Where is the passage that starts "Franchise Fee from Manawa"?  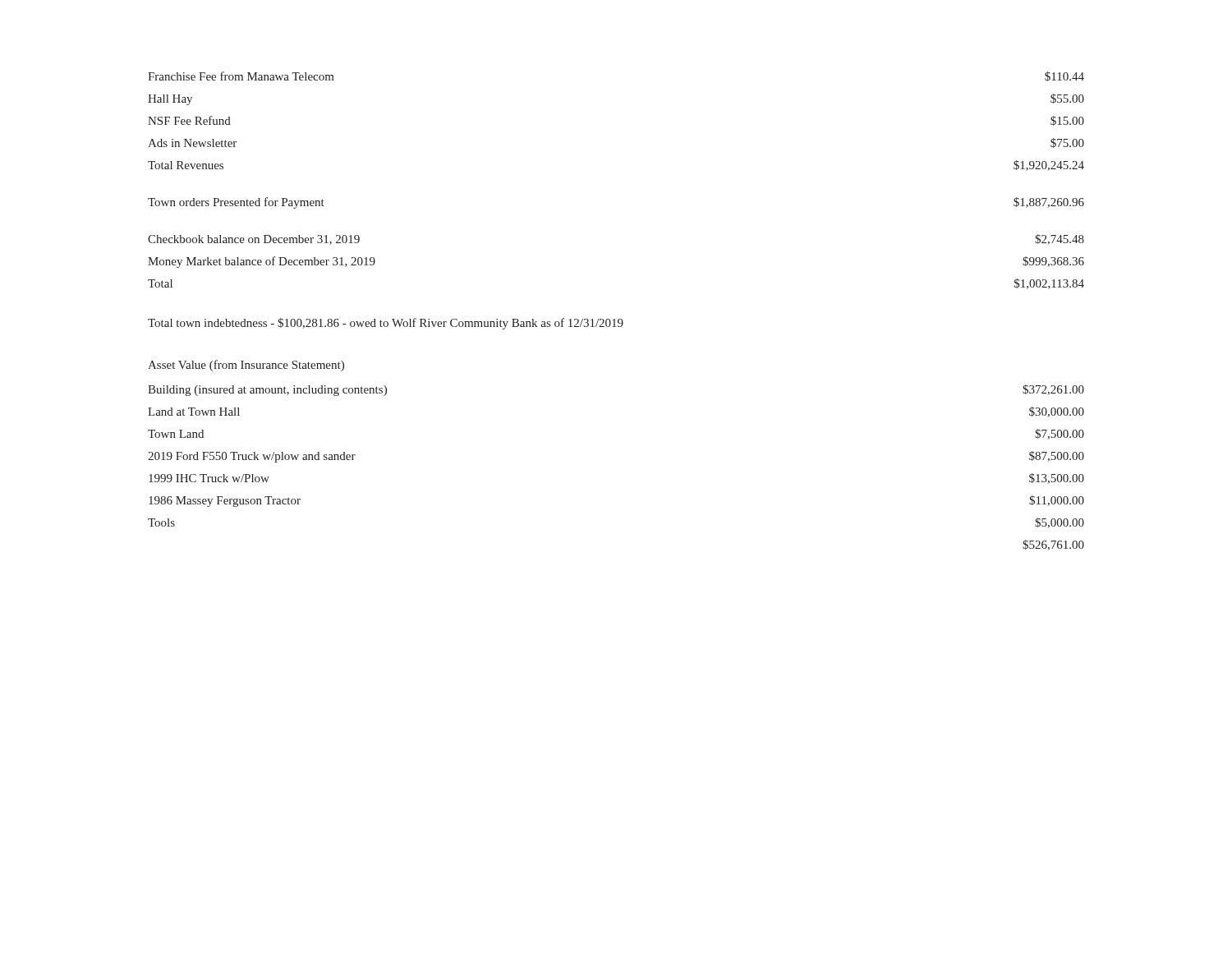pyautogui.click(x=232, y=76)
